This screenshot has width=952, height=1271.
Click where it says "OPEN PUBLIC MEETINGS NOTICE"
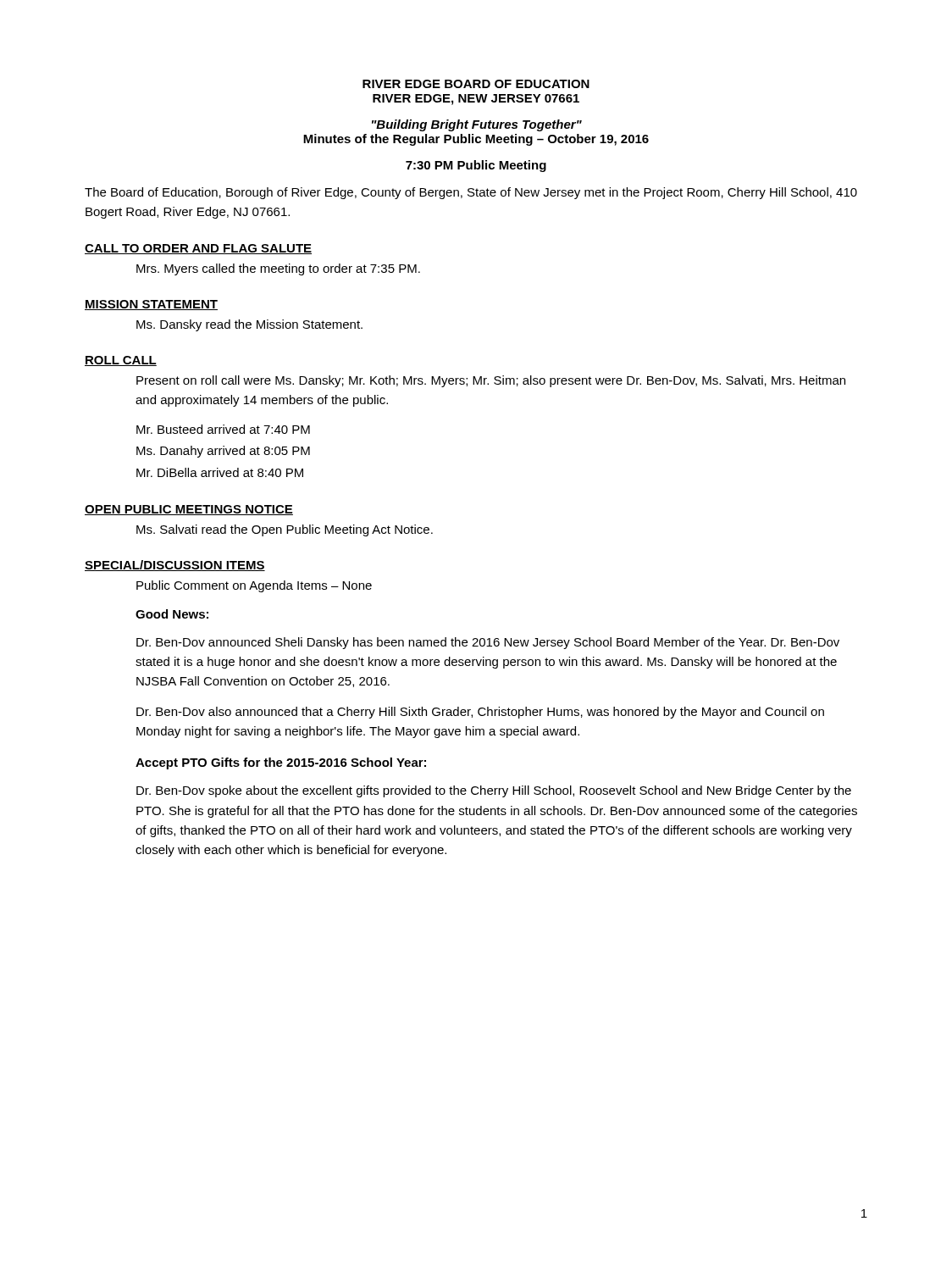pos(189,509)
